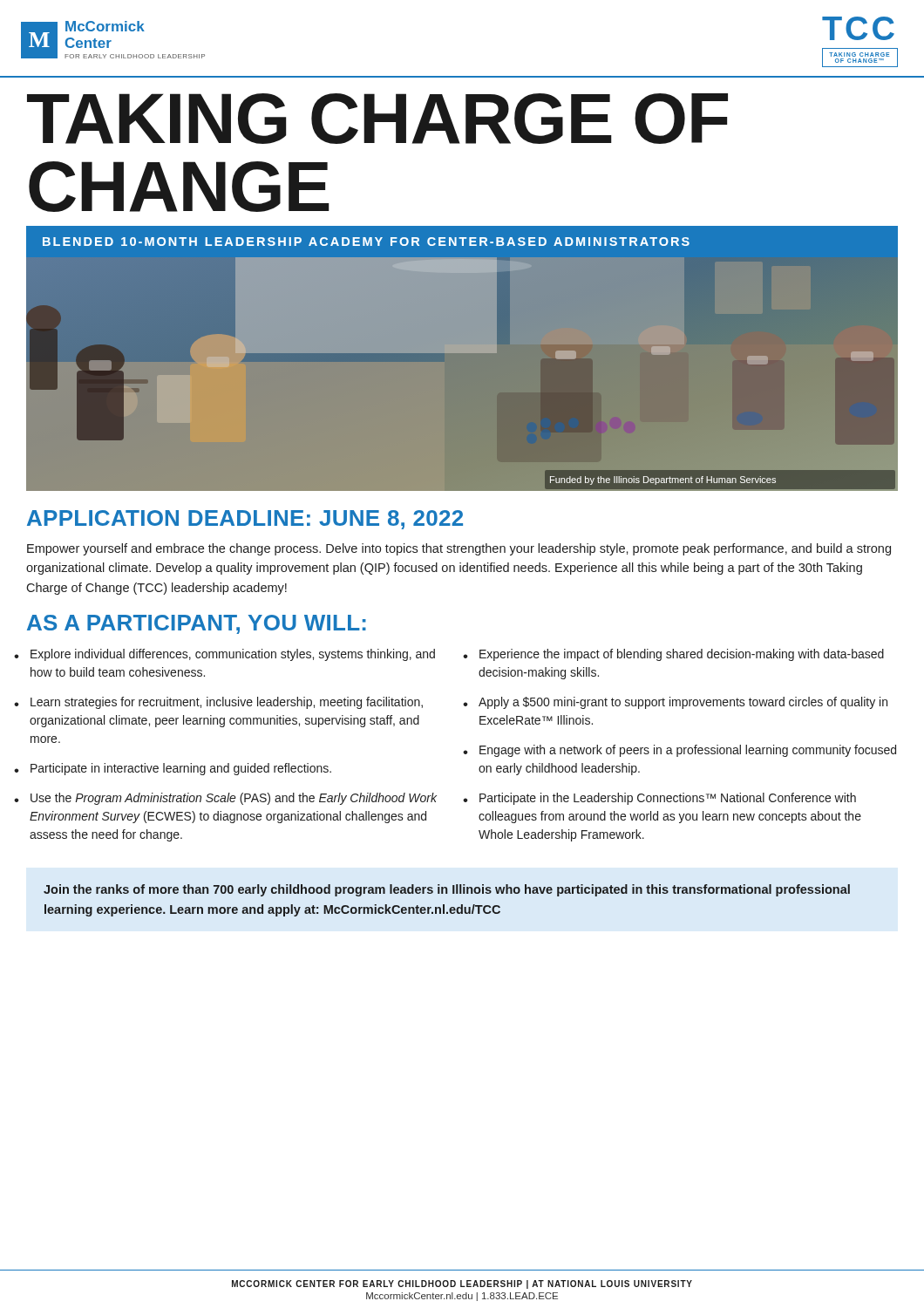Locate the photo
The height and width of the screenshot is (1308, 924).
pyautogui.click(x=462, y=374)
